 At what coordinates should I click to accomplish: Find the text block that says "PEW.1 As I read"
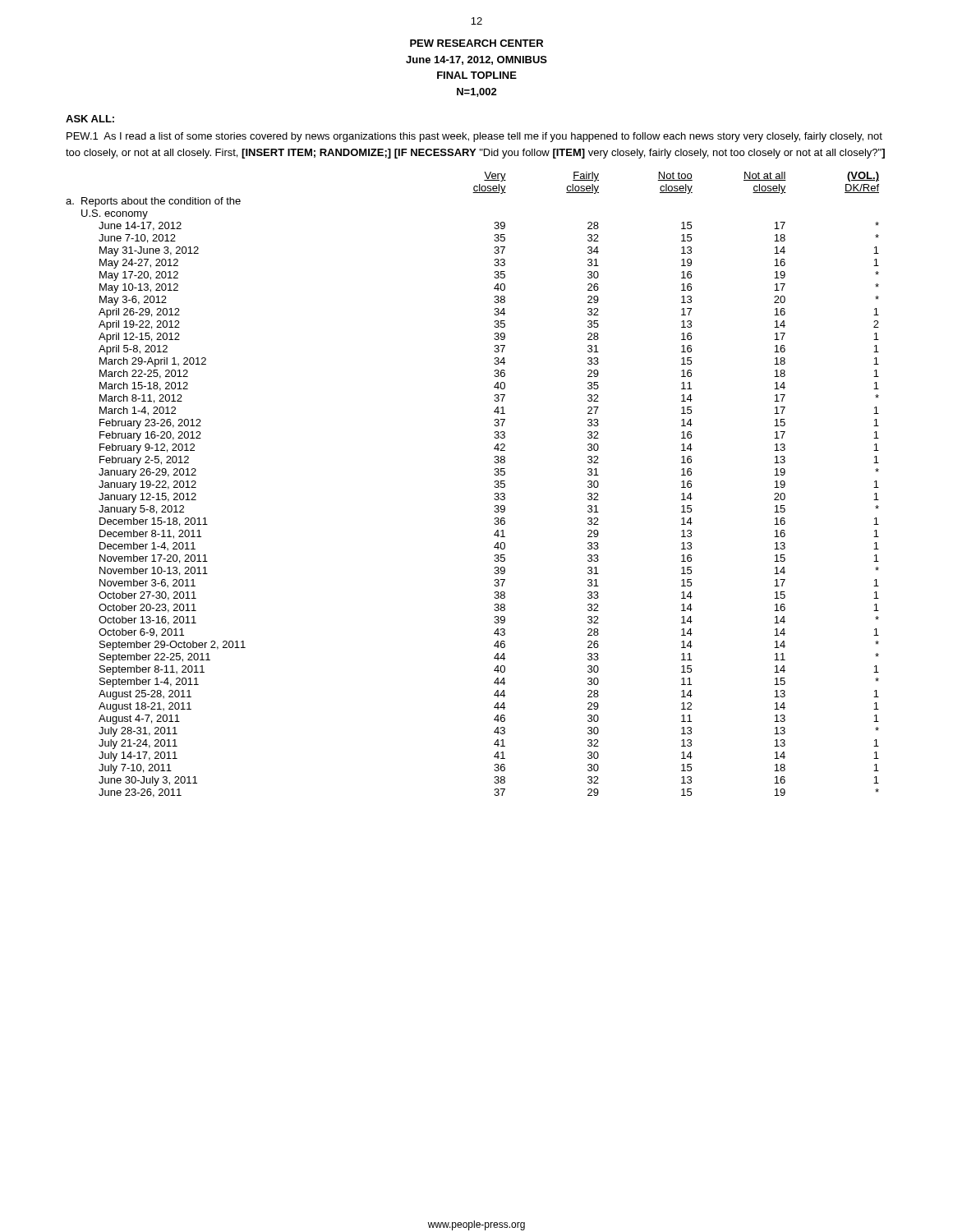point(475,144)
